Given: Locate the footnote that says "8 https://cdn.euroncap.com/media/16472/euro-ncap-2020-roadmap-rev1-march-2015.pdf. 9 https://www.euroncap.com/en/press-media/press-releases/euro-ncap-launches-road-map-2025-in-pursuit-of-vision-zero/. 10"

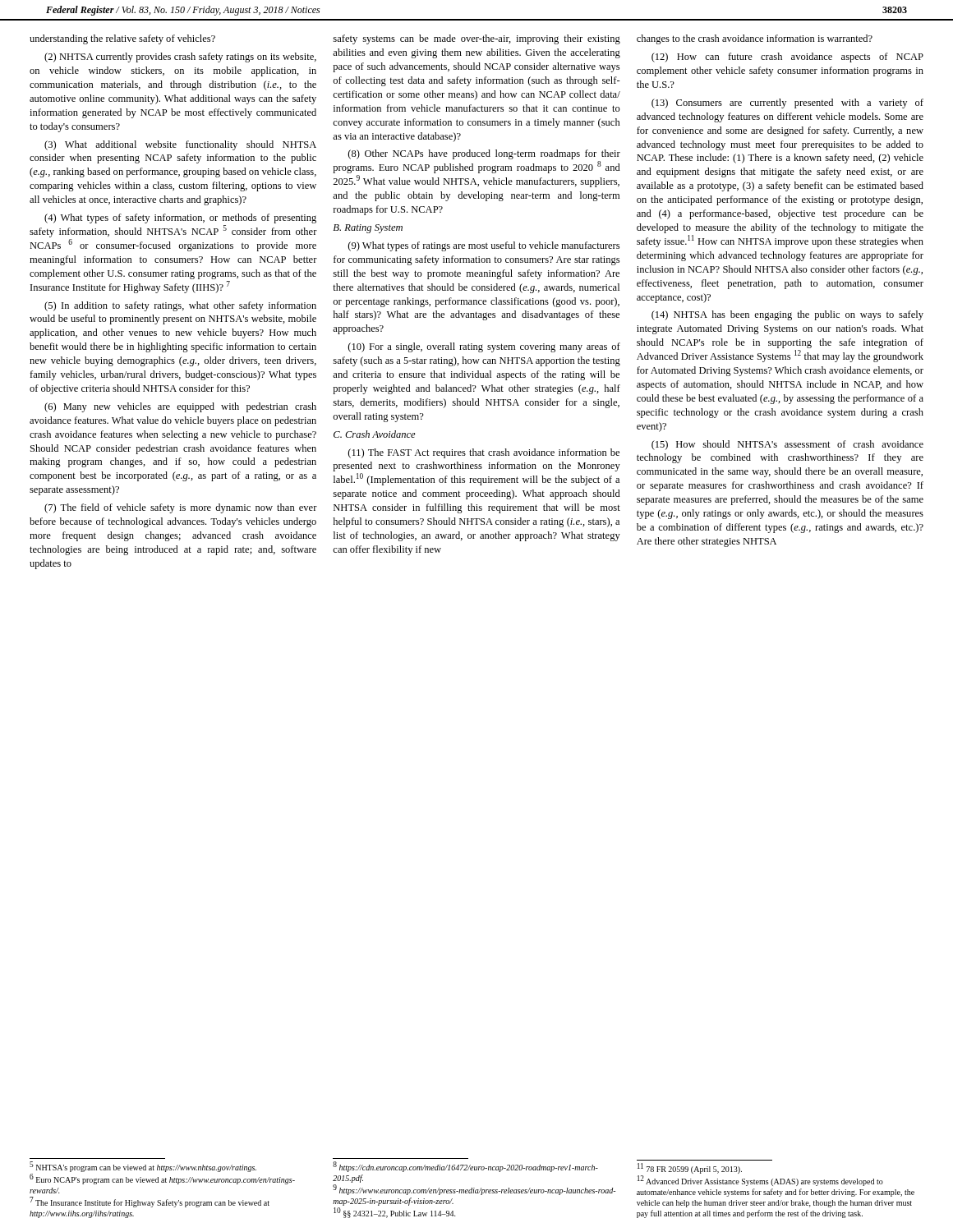Looking at the screenshot, I should (476, 1188).
